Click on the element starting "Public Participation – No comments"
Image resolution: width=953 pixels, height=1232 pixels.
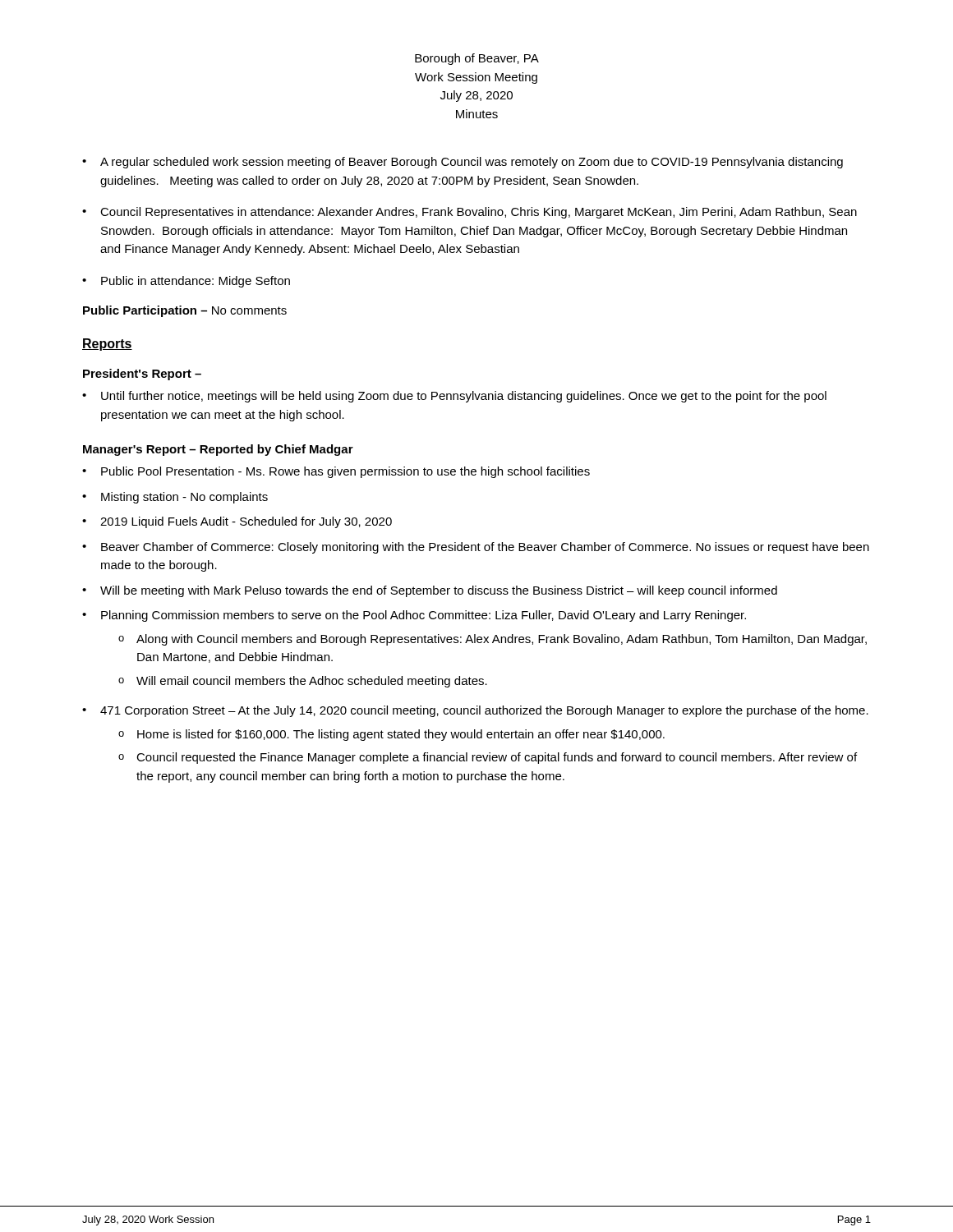(x=185, y=310)
